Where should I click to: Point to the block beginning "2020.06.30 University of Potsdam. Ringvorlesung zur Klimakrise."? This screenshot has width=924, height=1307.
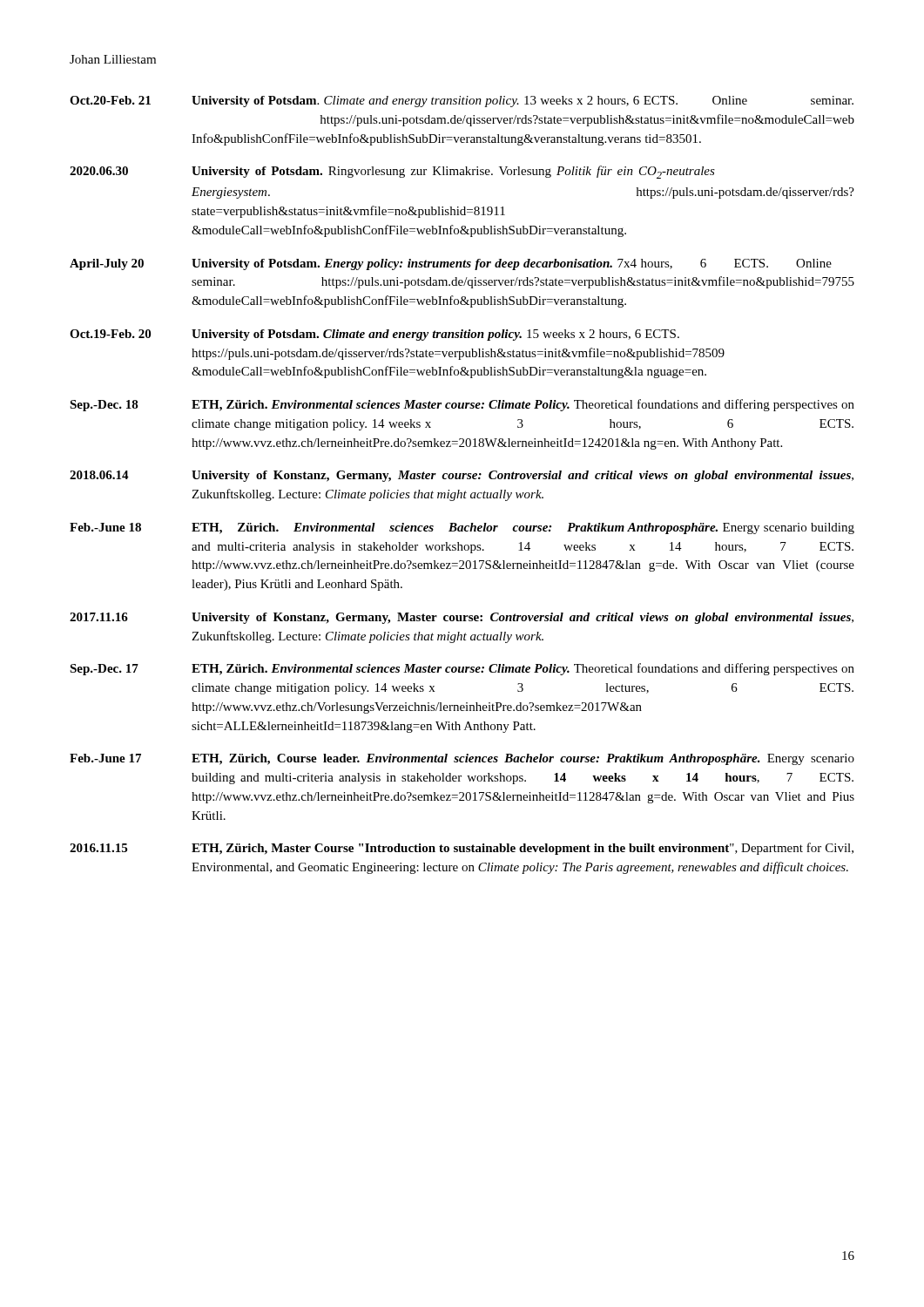coord(462,201)
